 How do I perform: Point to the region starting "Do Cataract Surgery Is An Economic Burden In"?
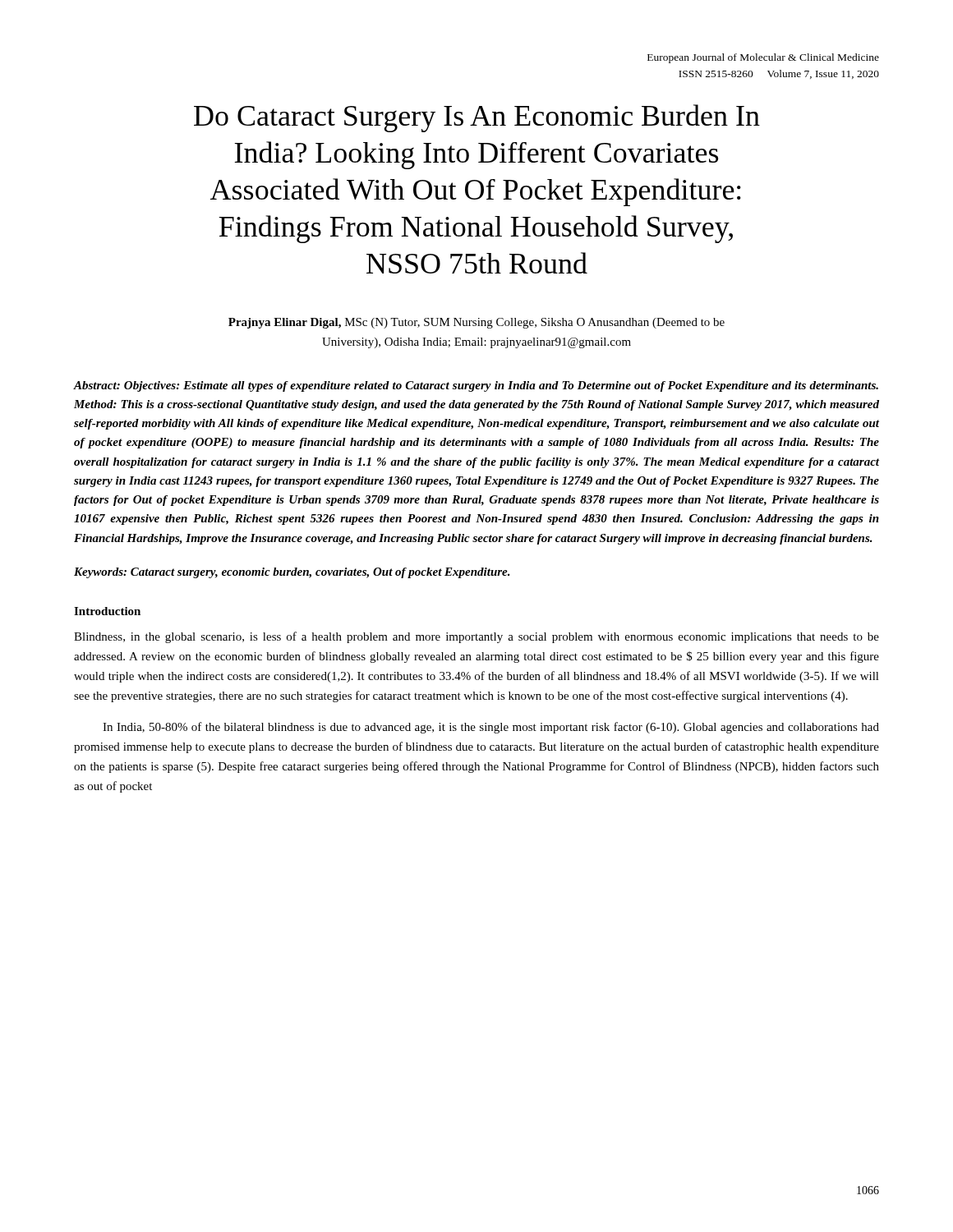click(476, 189)
